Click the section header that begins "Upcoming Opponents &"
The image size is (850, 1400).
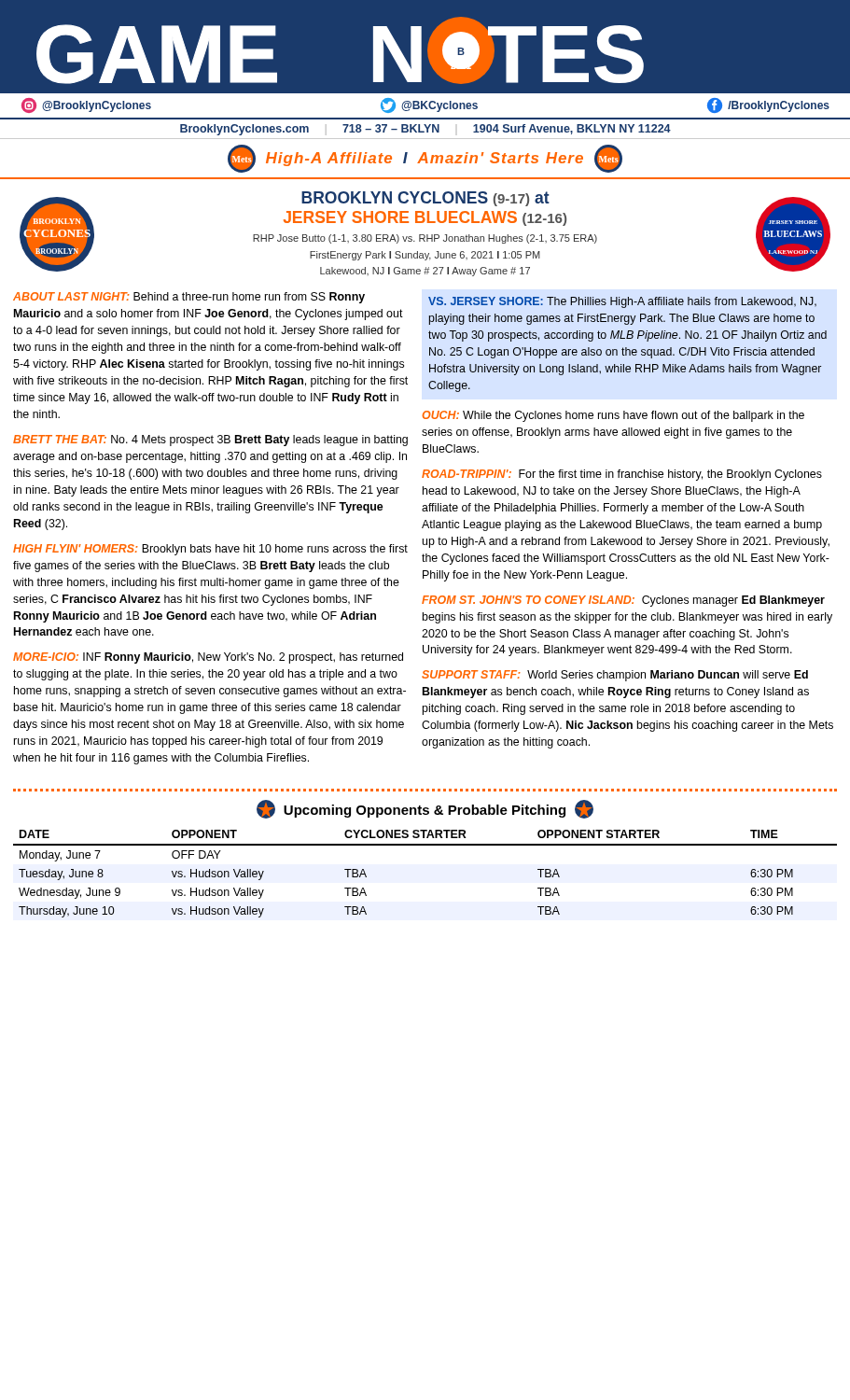425,810
